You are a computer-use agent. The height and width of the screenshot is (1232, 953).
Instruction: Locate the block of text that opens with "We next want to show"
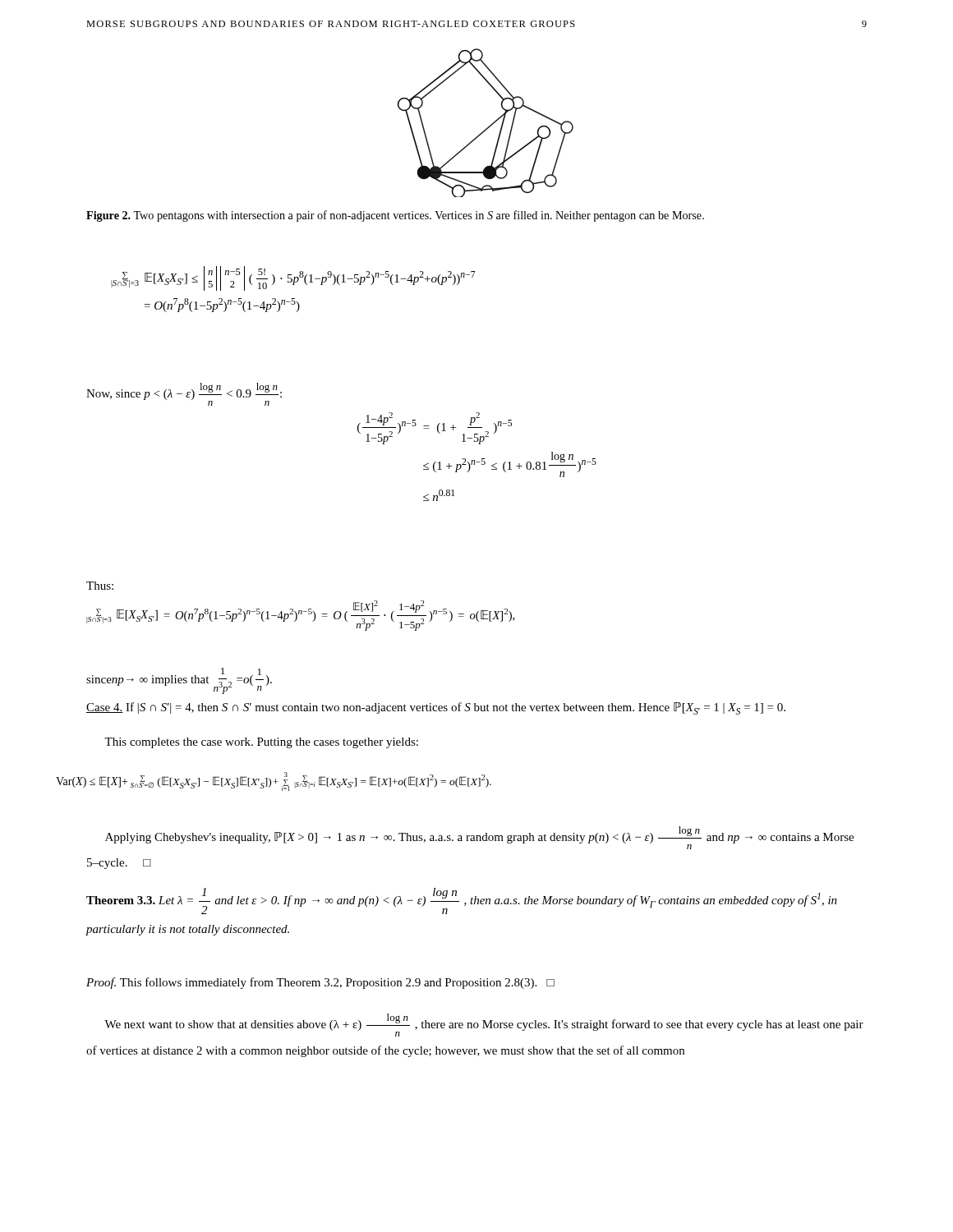pos(476,1036)
